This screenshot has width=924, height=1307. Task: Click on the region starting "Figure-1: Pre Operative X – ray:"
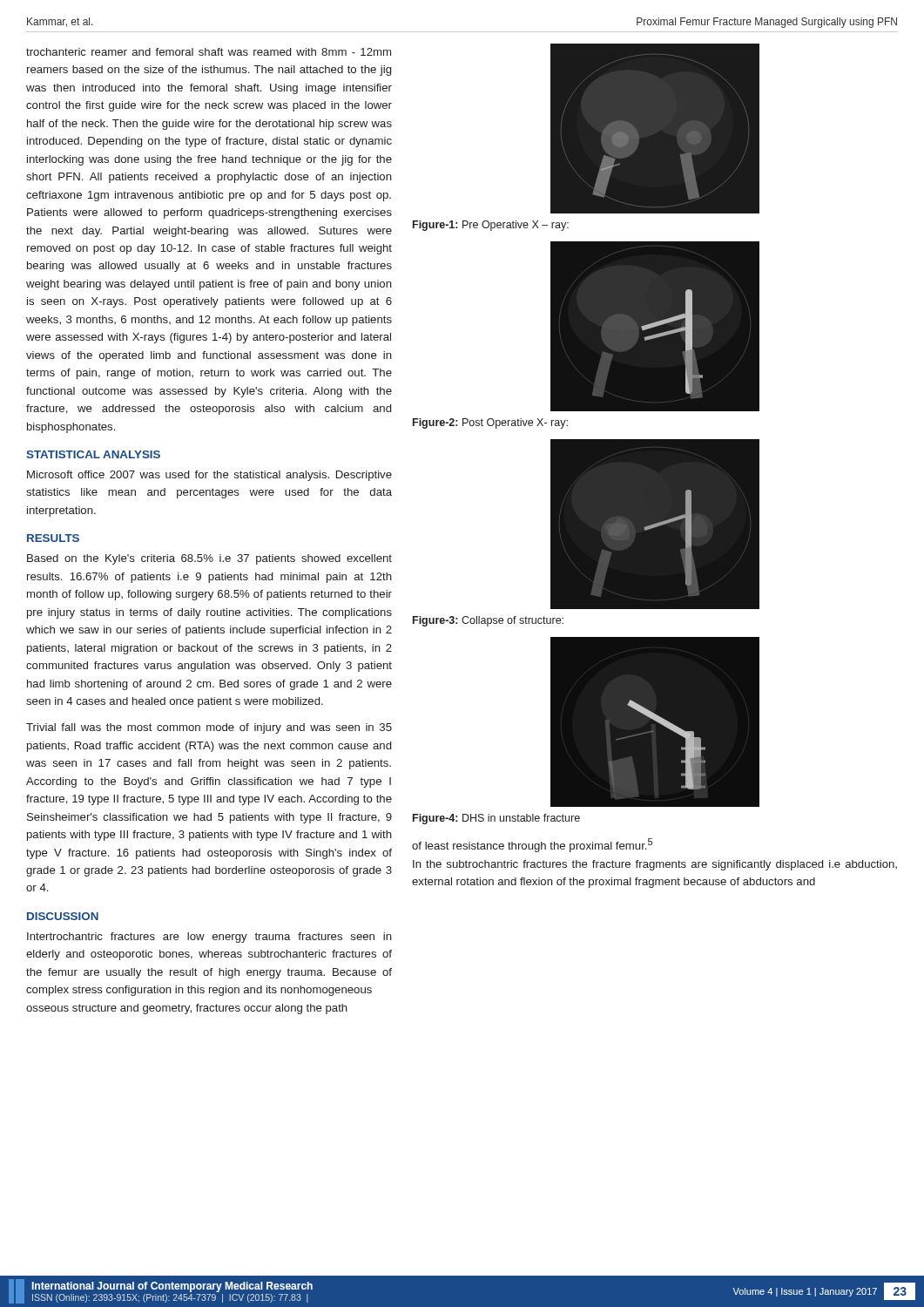(491, 225)
